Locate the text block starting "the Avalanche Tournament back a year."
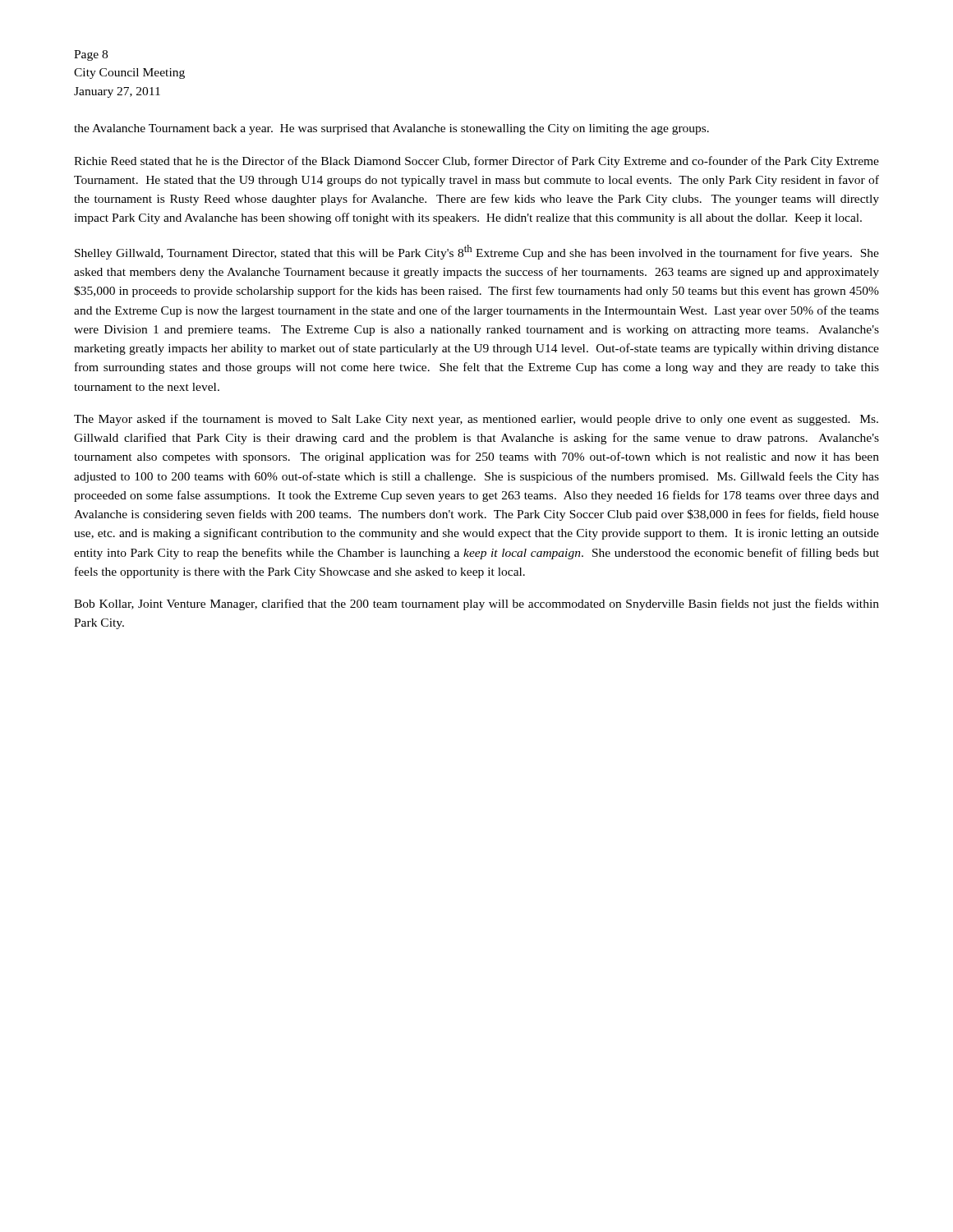 (392, 128)
